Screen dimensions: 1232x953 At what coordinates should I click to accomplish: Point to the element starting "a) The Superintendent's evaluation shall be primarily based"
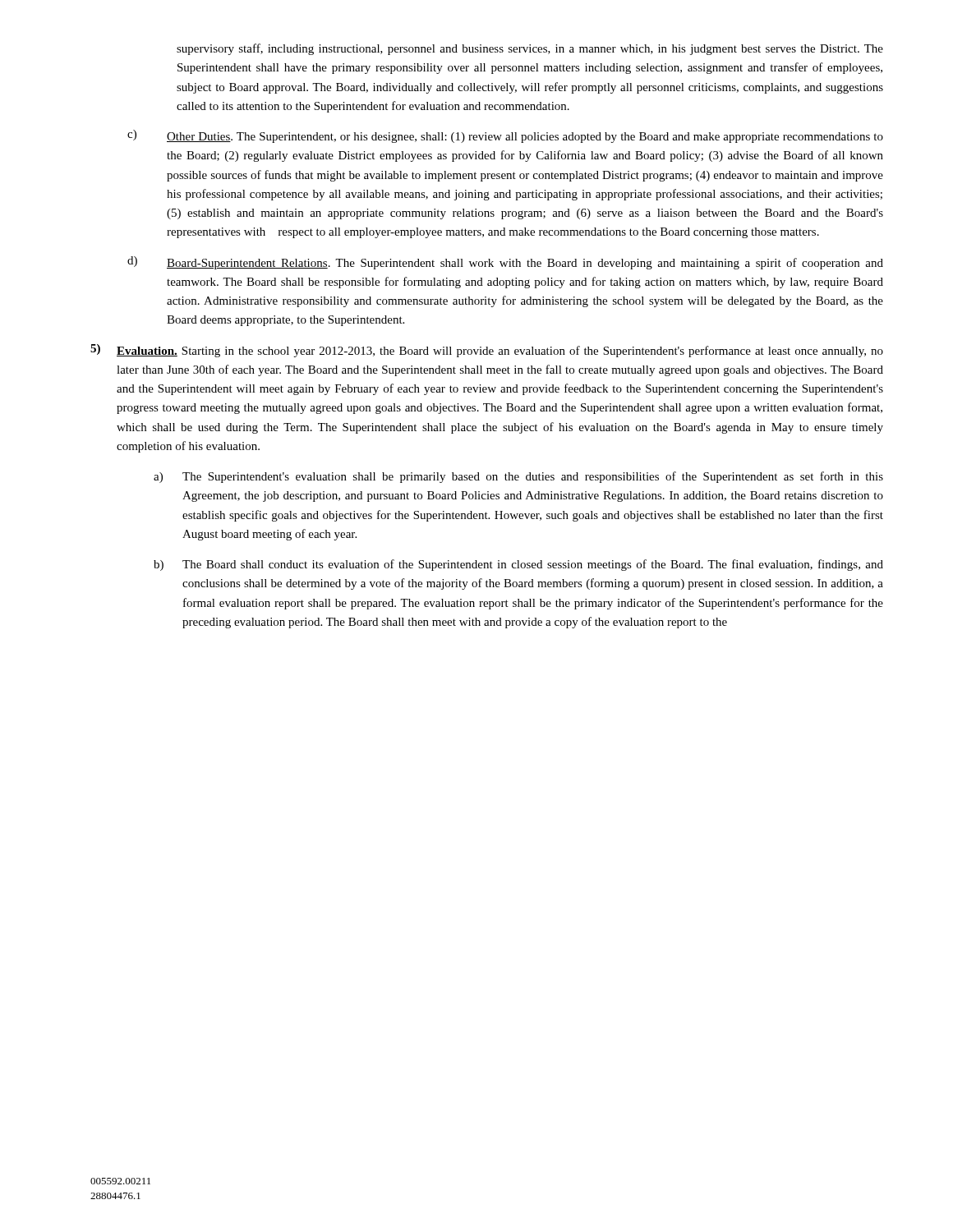(518, 505)
